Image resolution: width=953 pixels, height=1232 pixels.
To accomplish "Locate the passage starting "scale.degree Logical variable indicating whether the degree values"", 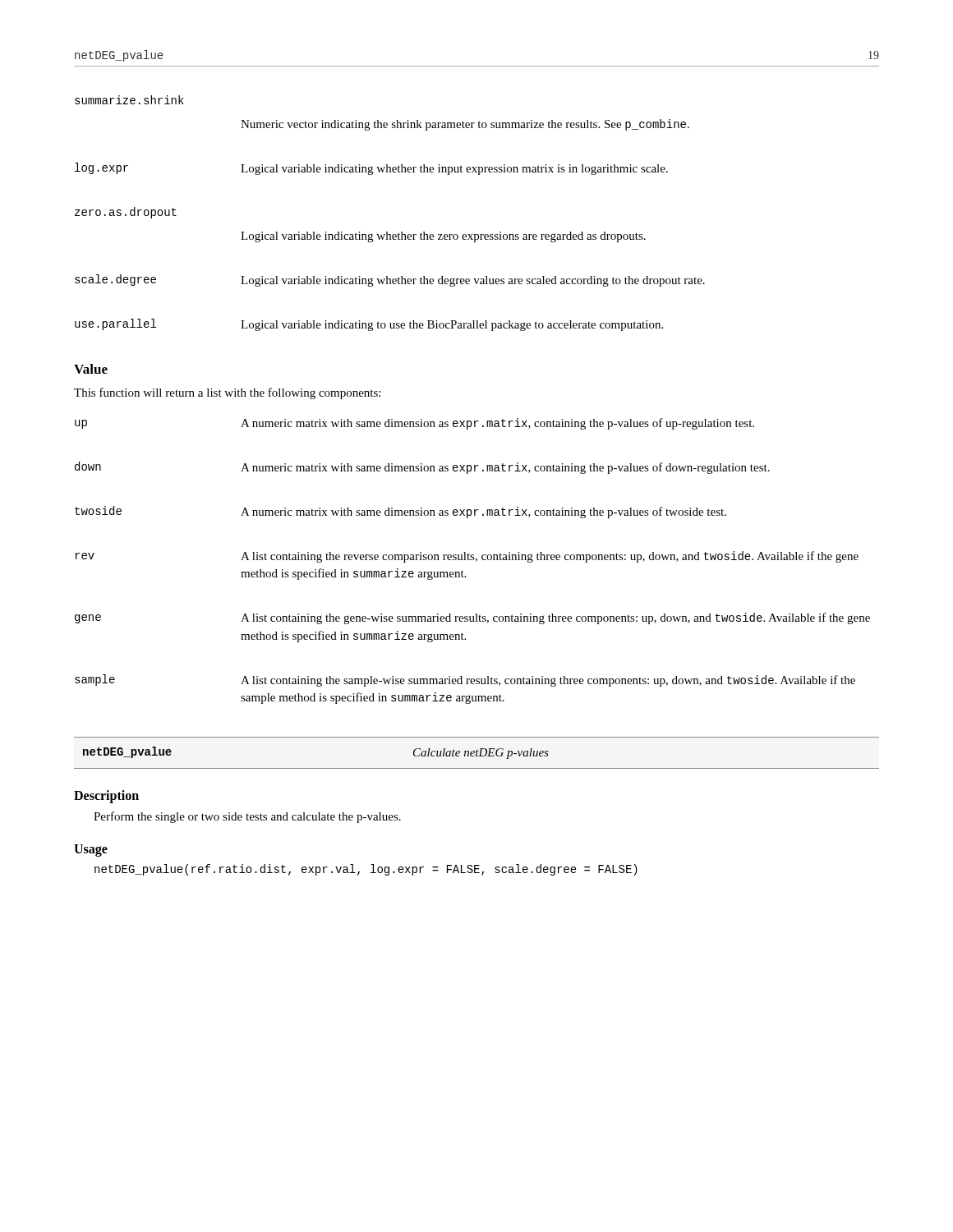I will [x=476, y=281].
